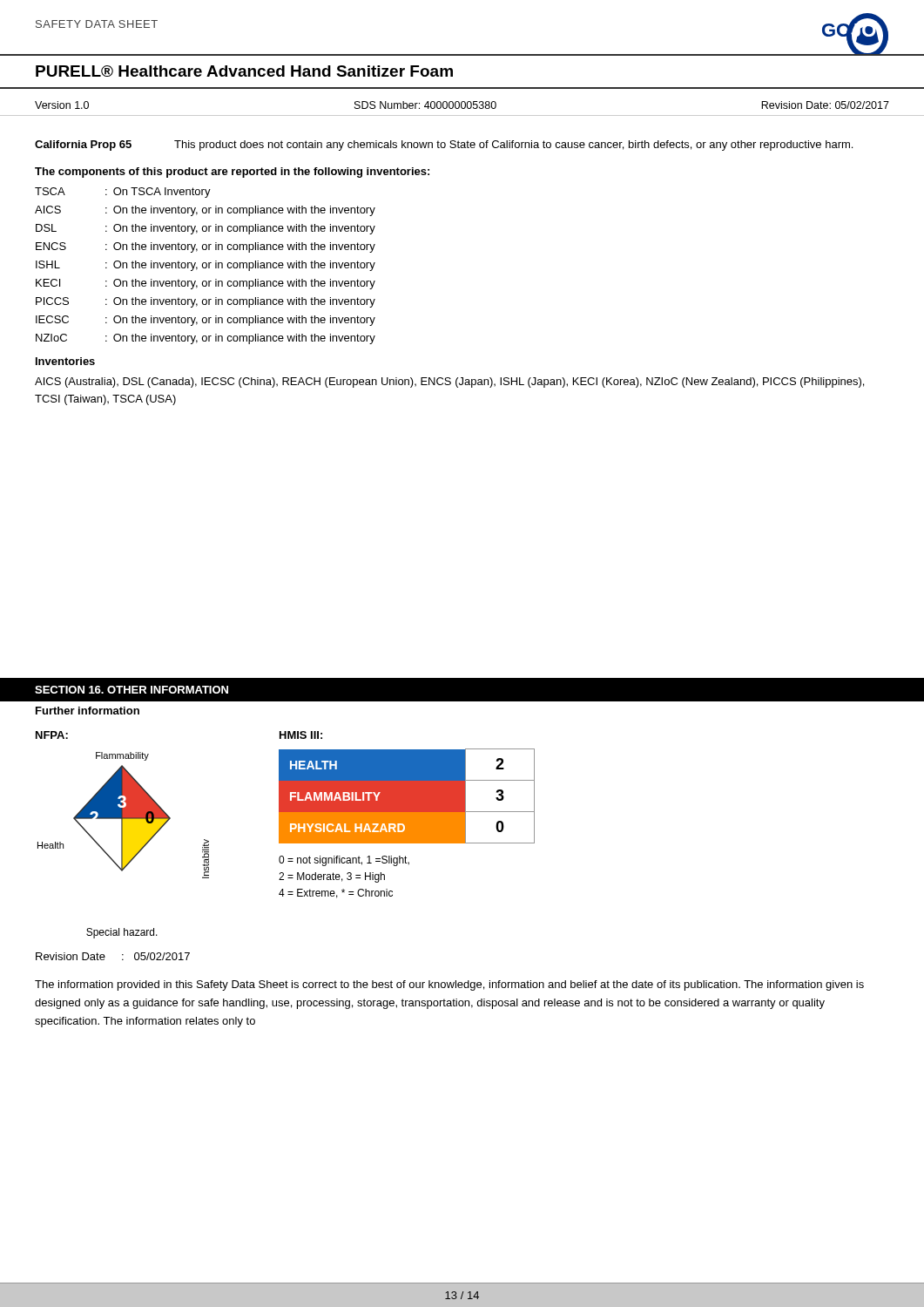Image resolution: width=924 pixels, height=1307 pixels.
Task: Find the list item that reads "AICS : On the inventory,"
Action: (205, 210)
